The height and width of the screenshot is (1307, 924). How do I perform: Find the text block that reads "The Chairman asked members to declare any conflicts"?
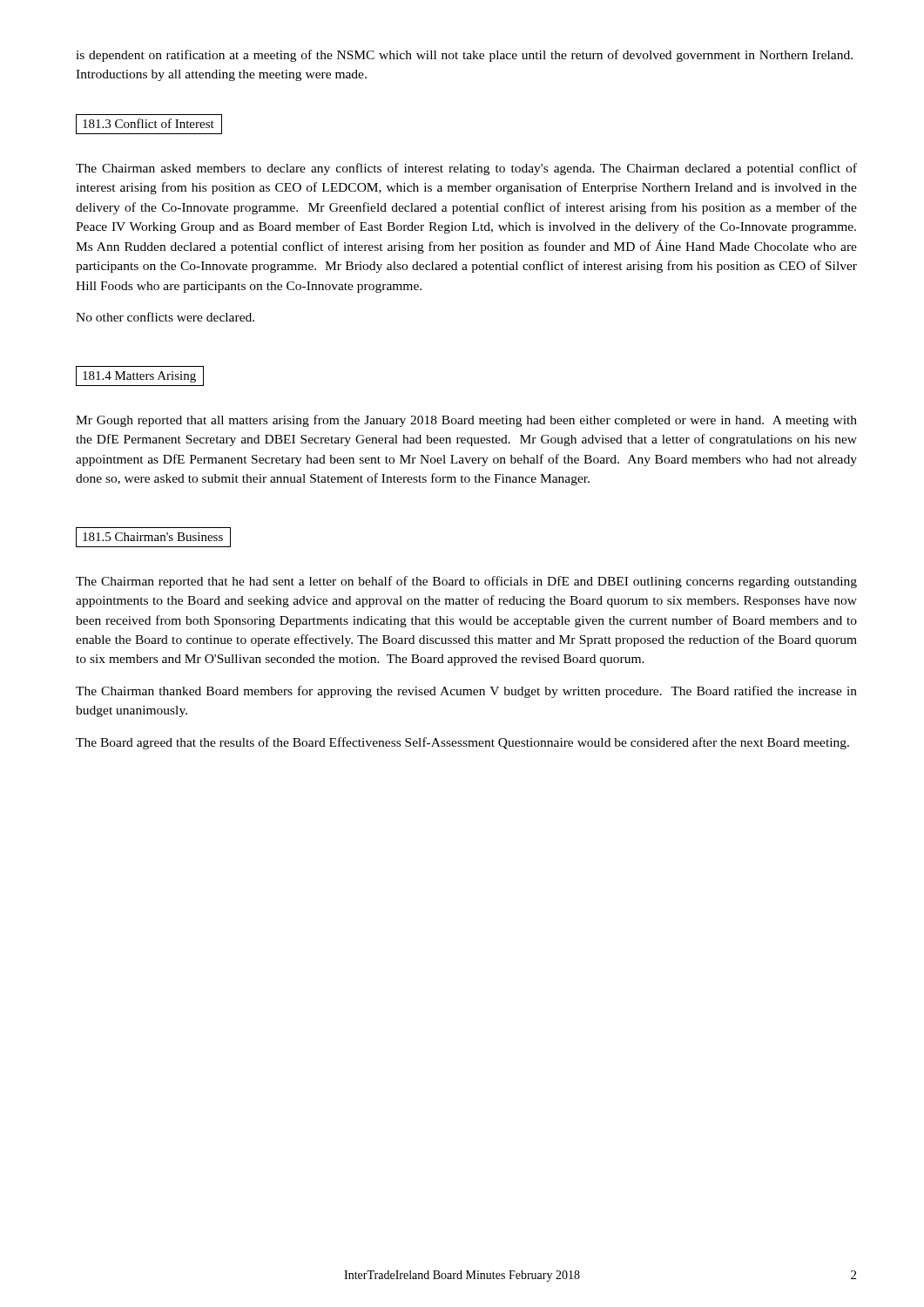pos(466,226)
